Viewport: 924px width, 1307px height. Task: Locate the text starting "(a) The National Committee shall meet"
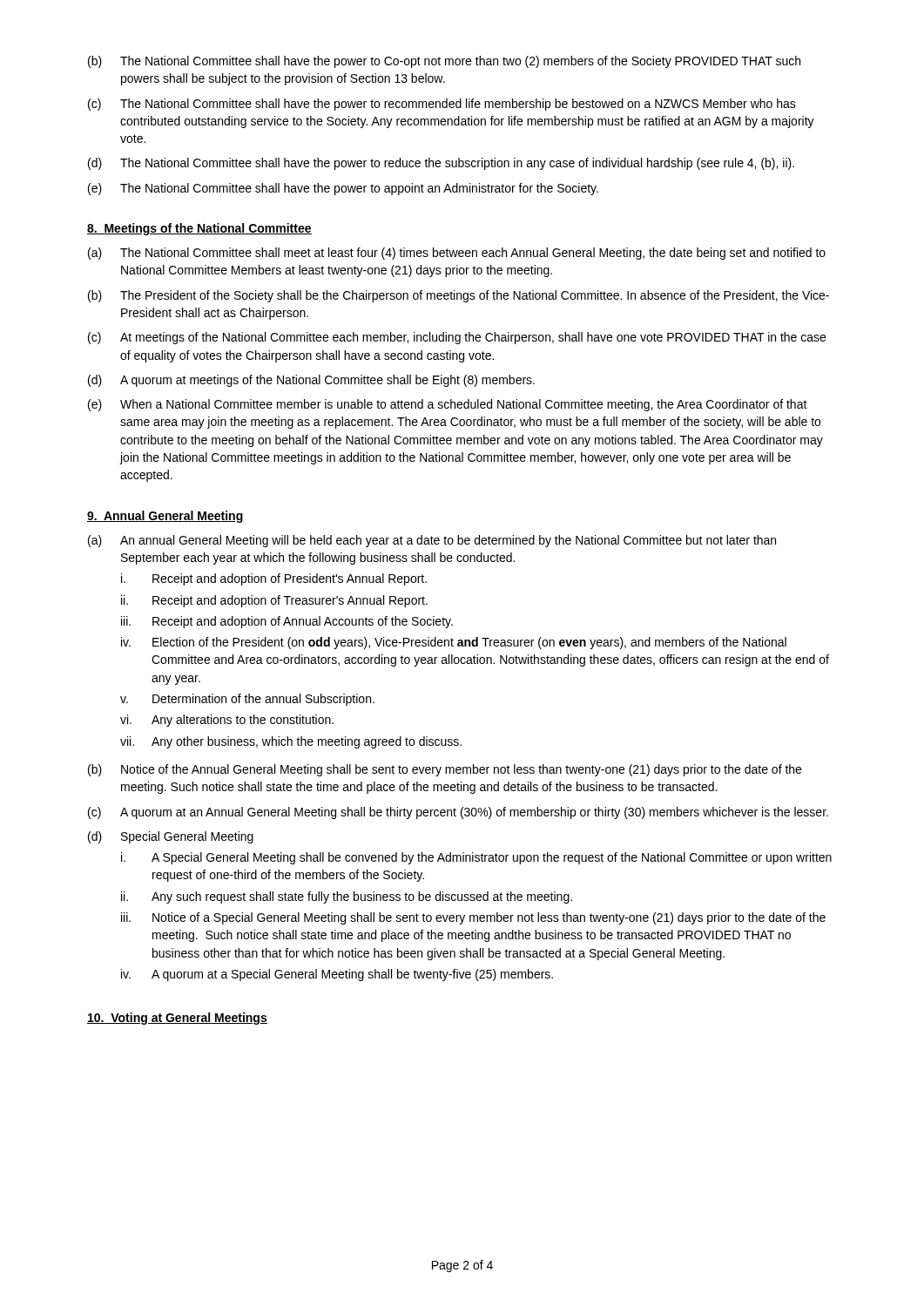point(462,262)
